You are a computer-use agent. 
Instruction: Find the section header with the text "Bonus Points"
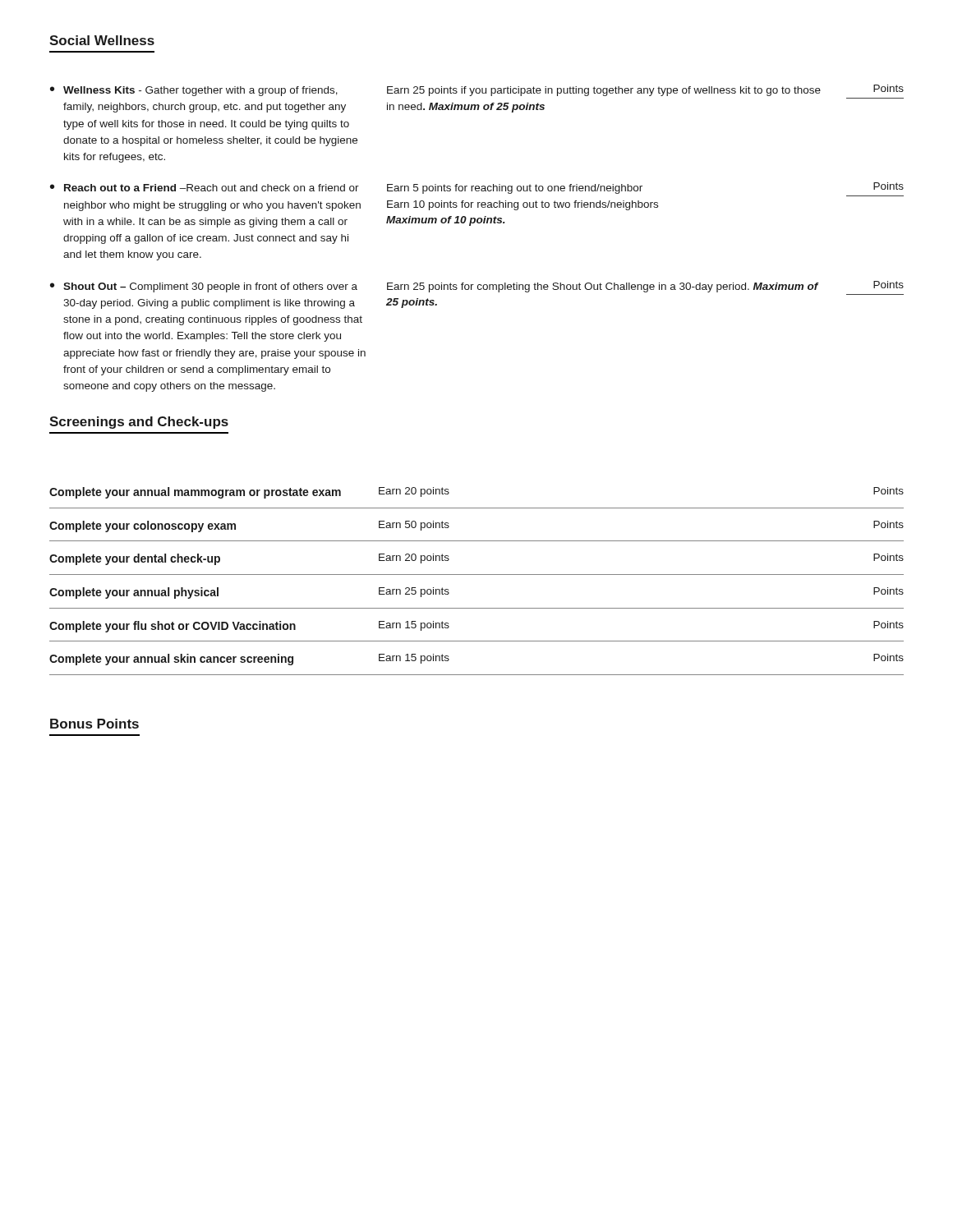(x=94, y=726)
